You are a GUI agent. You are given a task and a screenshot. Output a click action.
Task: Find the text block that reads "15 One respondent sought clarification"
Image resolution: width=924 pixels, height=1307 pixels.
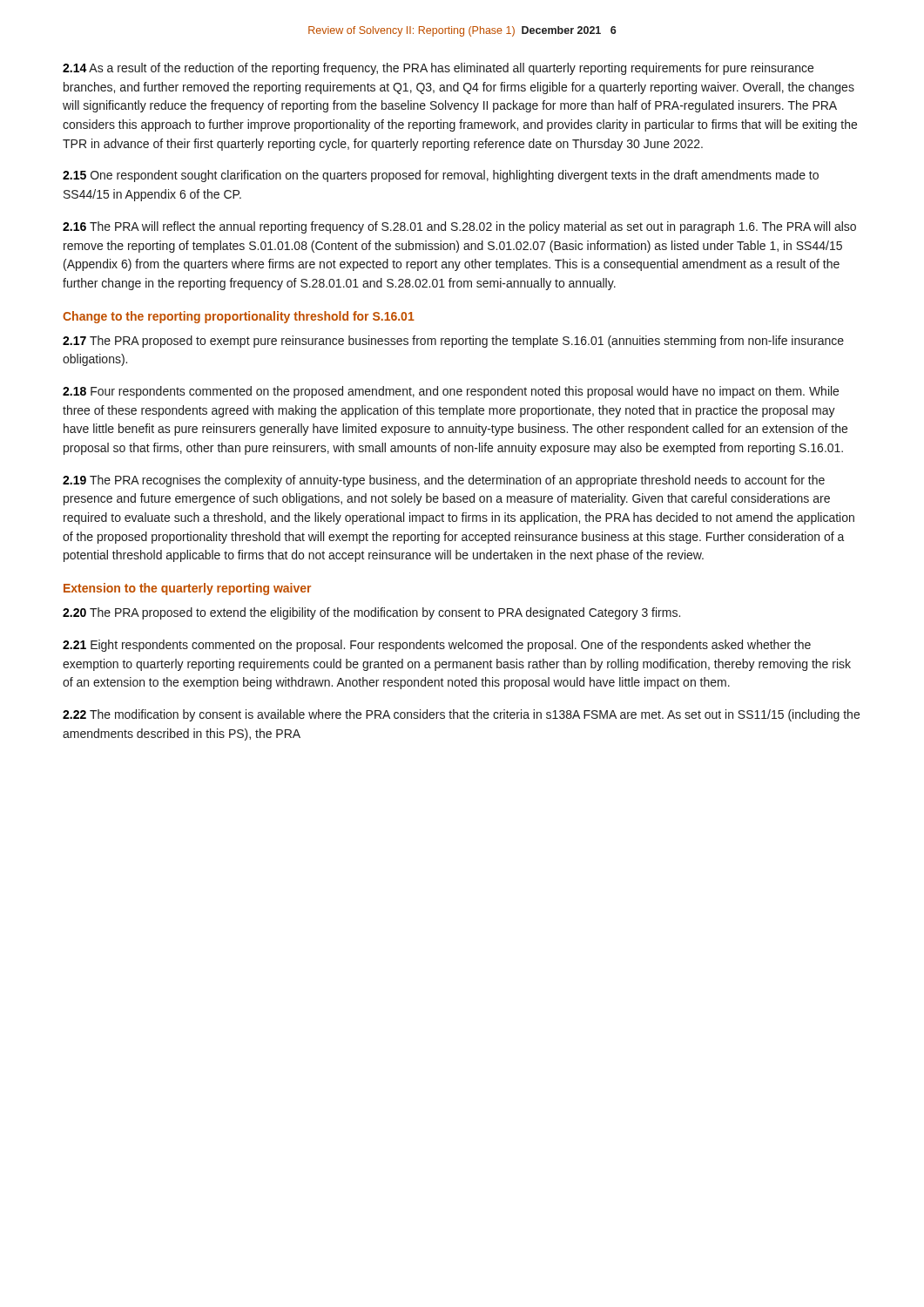pos(441,185)
